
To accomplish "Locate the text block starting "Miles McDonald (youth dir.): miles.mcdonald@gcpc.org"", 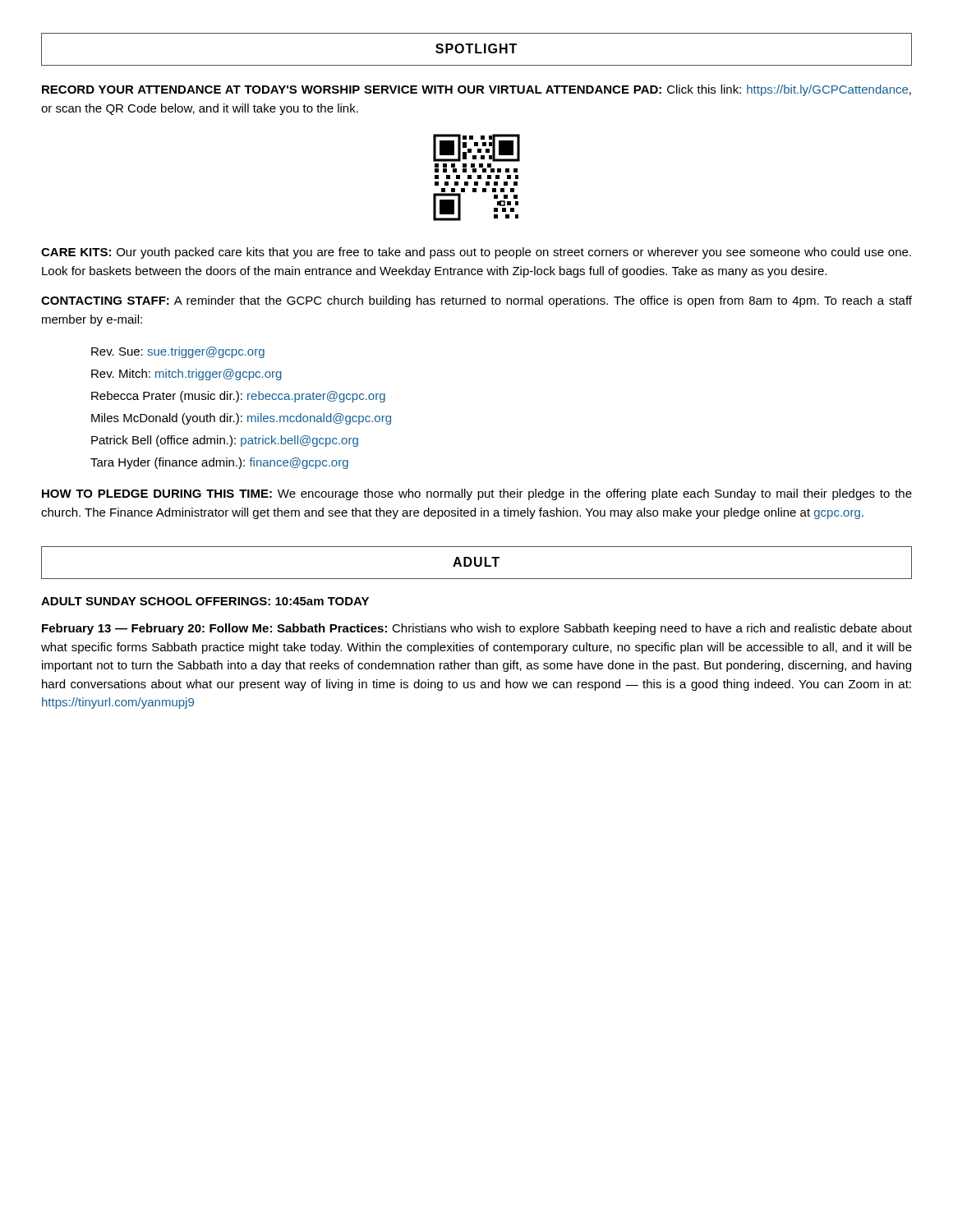I will click(x=241, y=418).
